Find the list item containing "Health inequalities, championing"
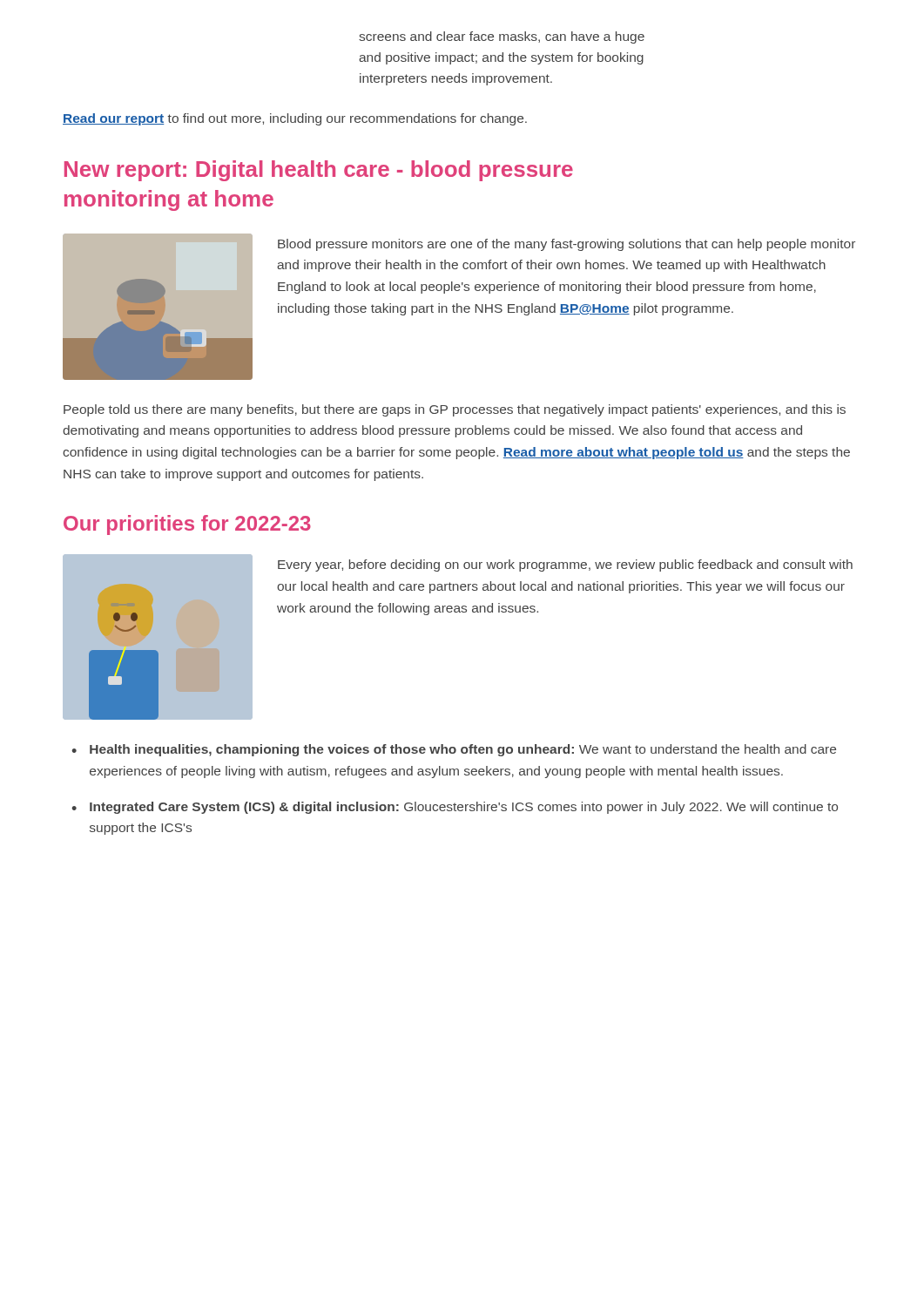 click(x=463, y=760)
